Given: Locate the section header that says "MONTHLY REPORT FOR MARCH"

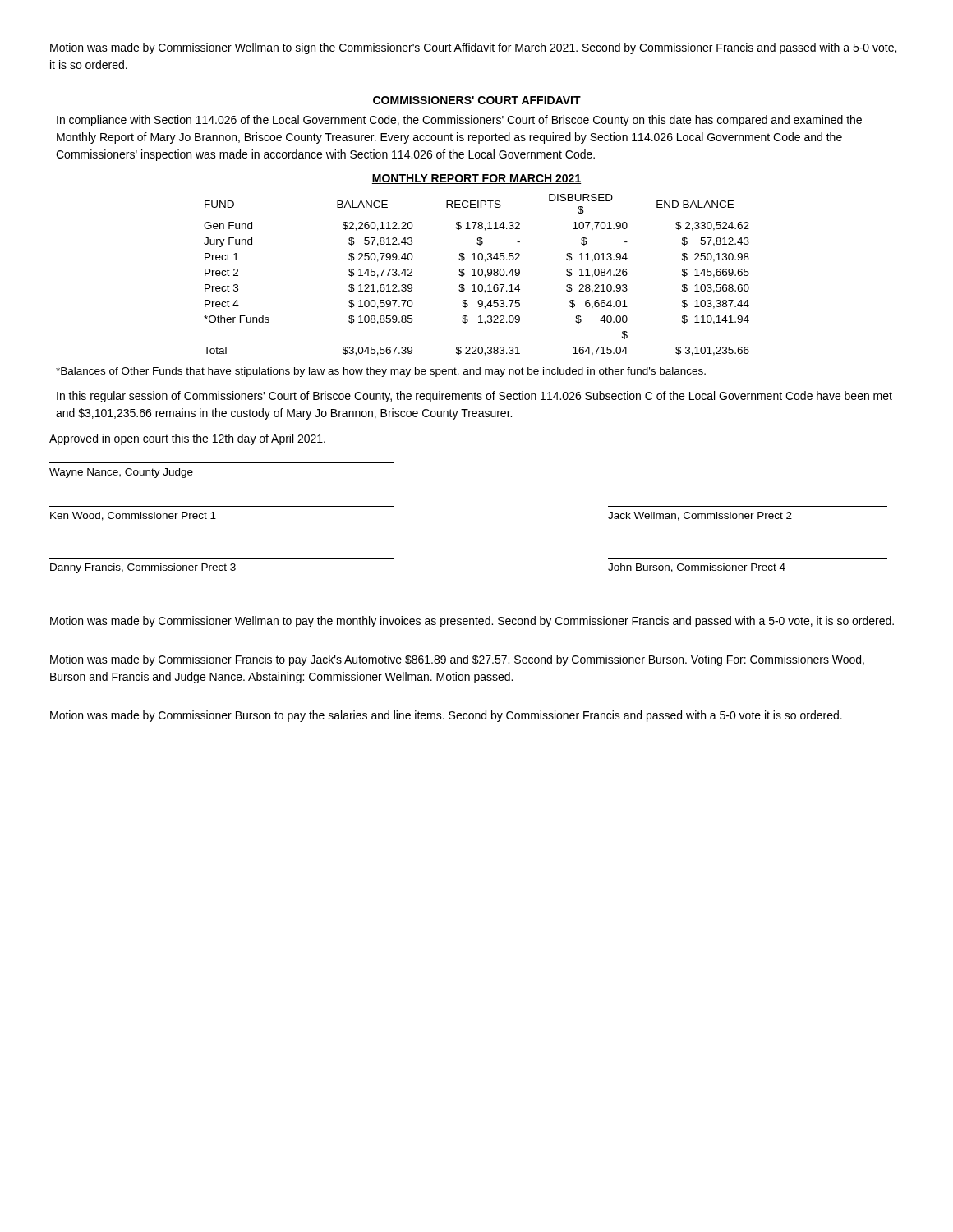Looking at the screenshot, I should click(476, 178).
